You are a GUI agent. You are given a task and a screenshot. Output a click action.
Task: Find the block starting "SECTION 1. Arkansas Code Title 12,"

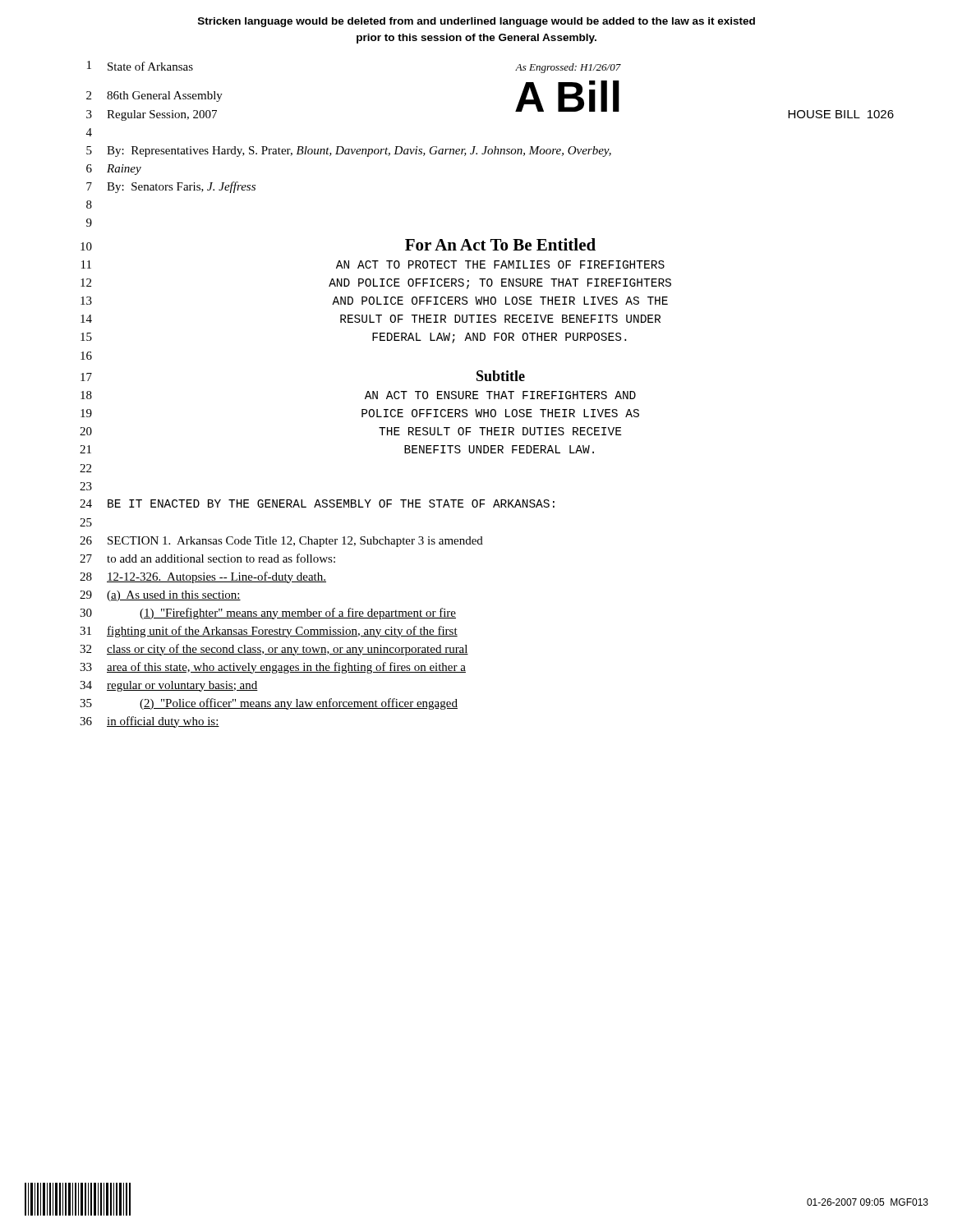pyautogui.click(x=295, y=540)
